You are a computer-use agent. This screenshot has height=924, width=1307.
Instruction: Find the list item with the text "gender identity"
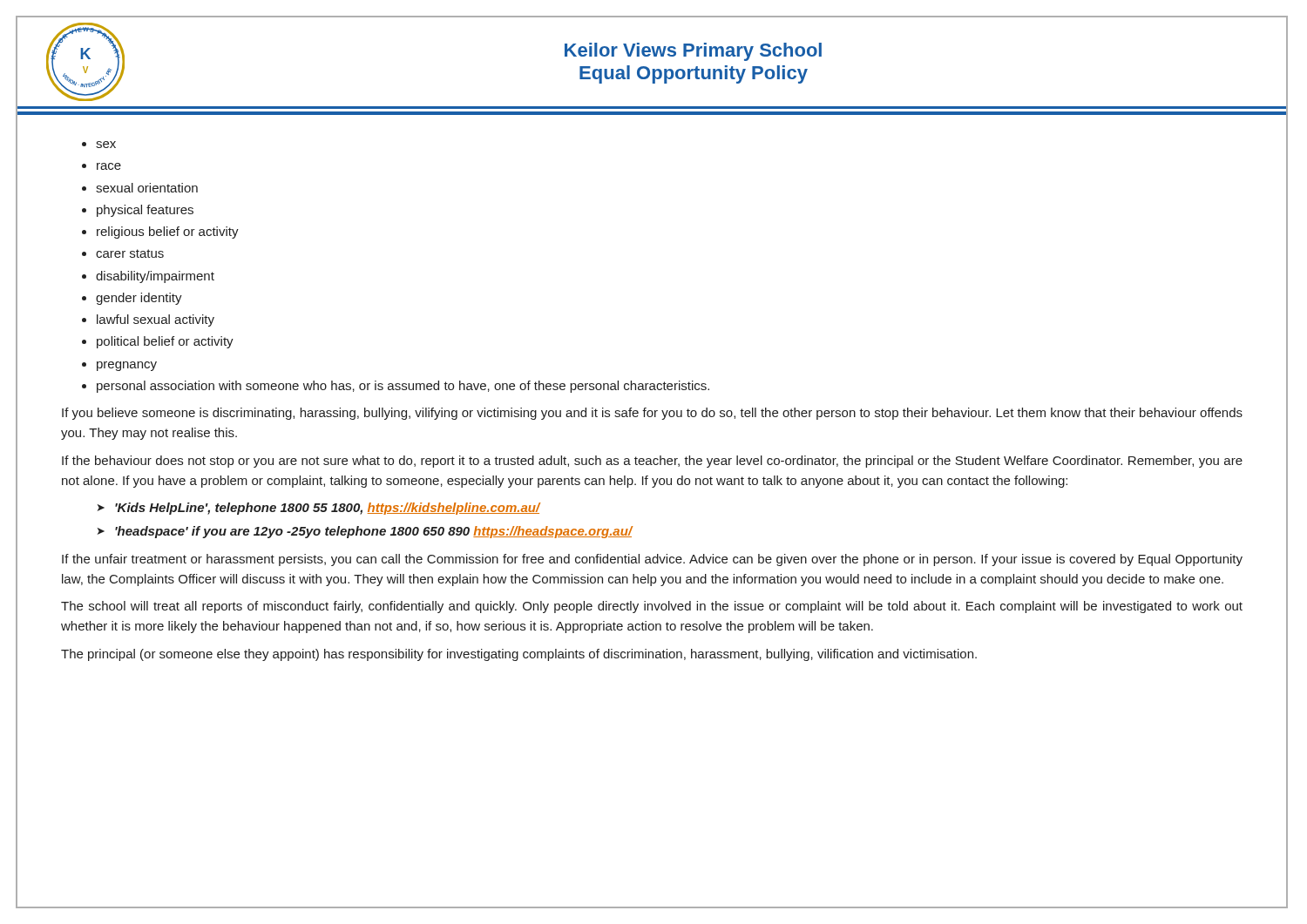click(x=139, y=297)
